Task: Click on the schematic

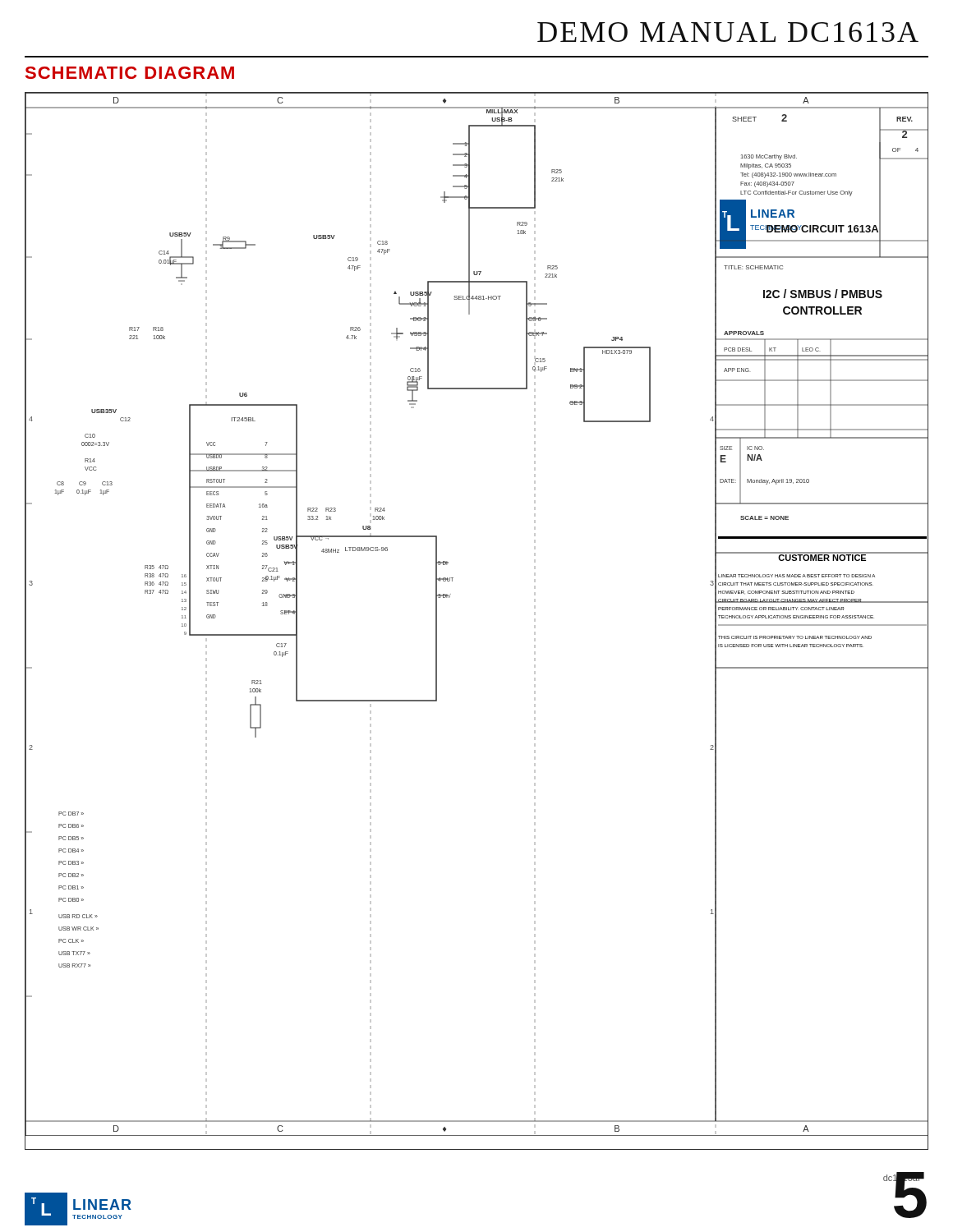Action: [476, 621]
